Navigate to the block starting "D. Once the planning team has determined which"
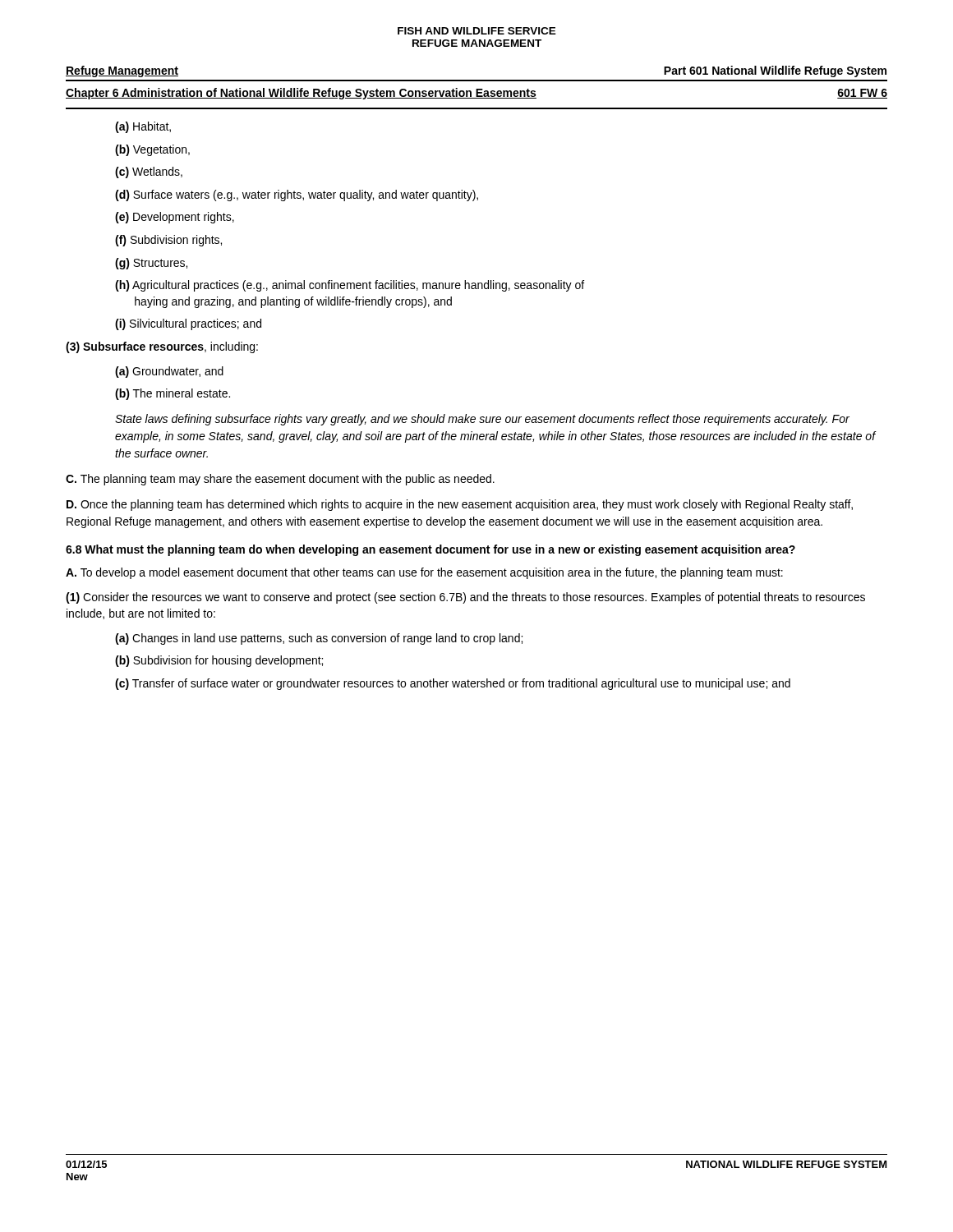Image resolution: width=953 pixels, height=1232 pixels. (x=460, y=513)
